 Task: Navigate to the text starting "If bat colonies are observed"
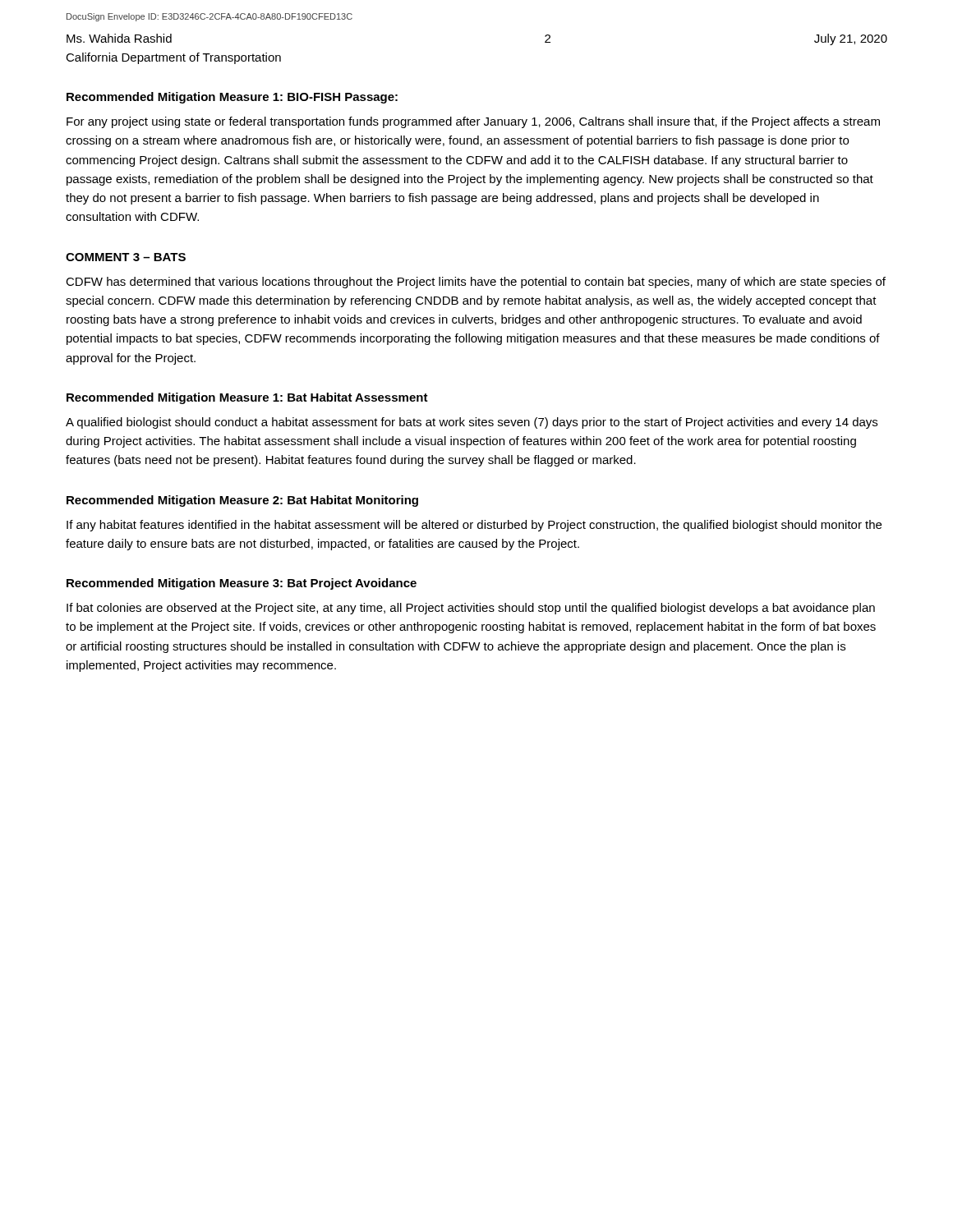pyautogui.click(x=471, y=636)
